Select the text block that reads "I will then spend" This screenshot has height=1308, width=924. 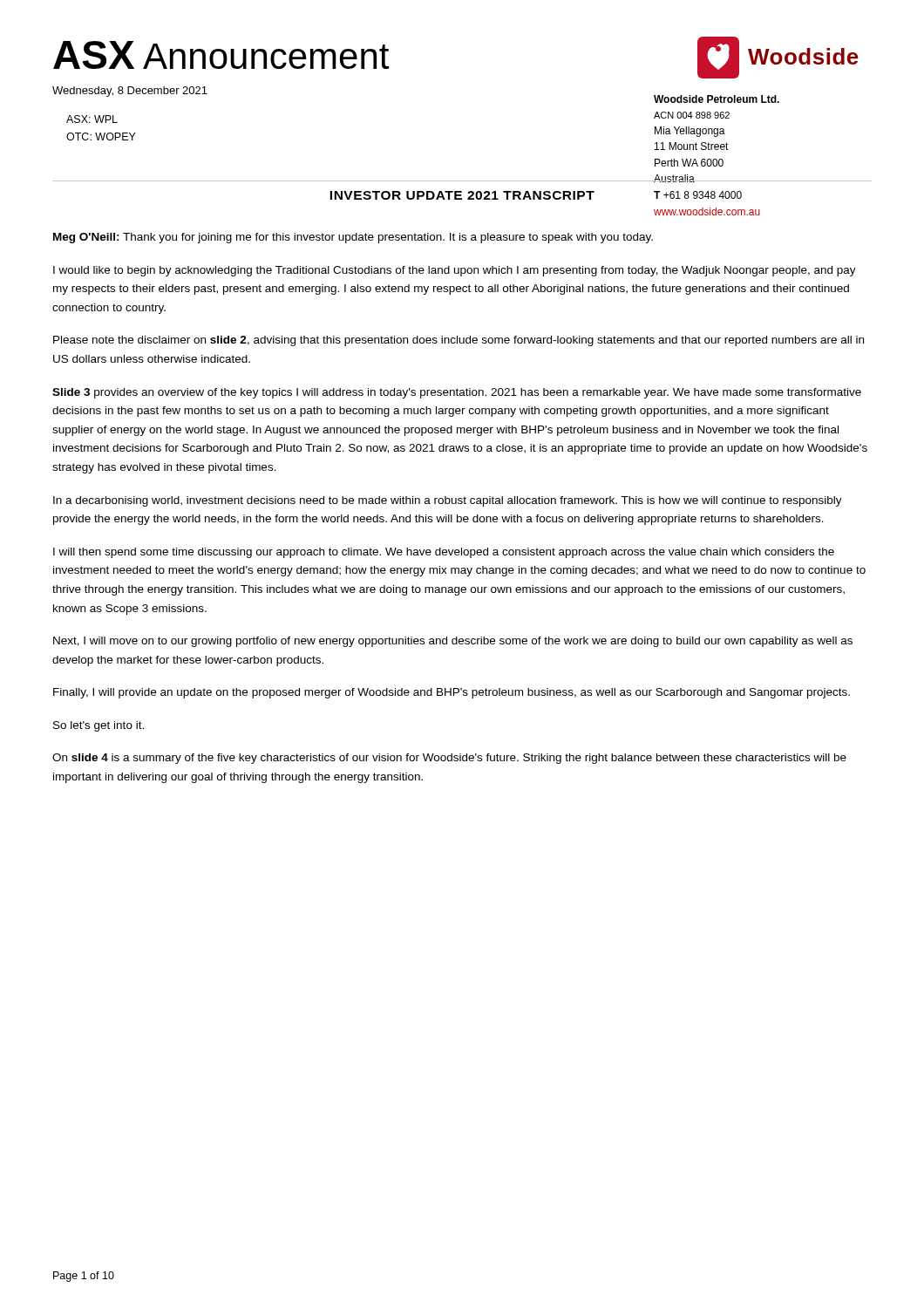pyautogui.click(x=459, y=580)
